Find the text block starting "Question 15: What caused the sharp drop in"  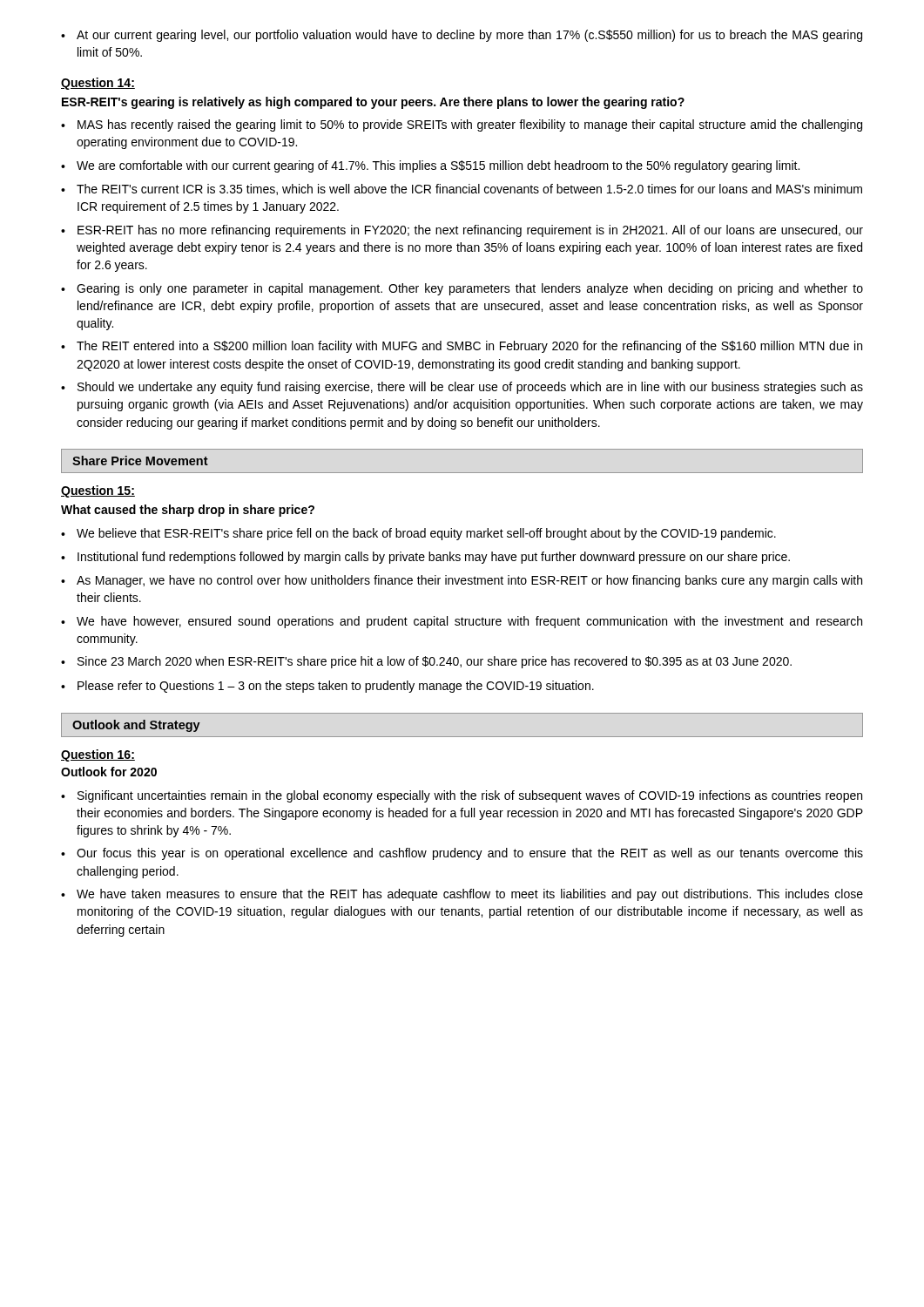tap(98, 491)
